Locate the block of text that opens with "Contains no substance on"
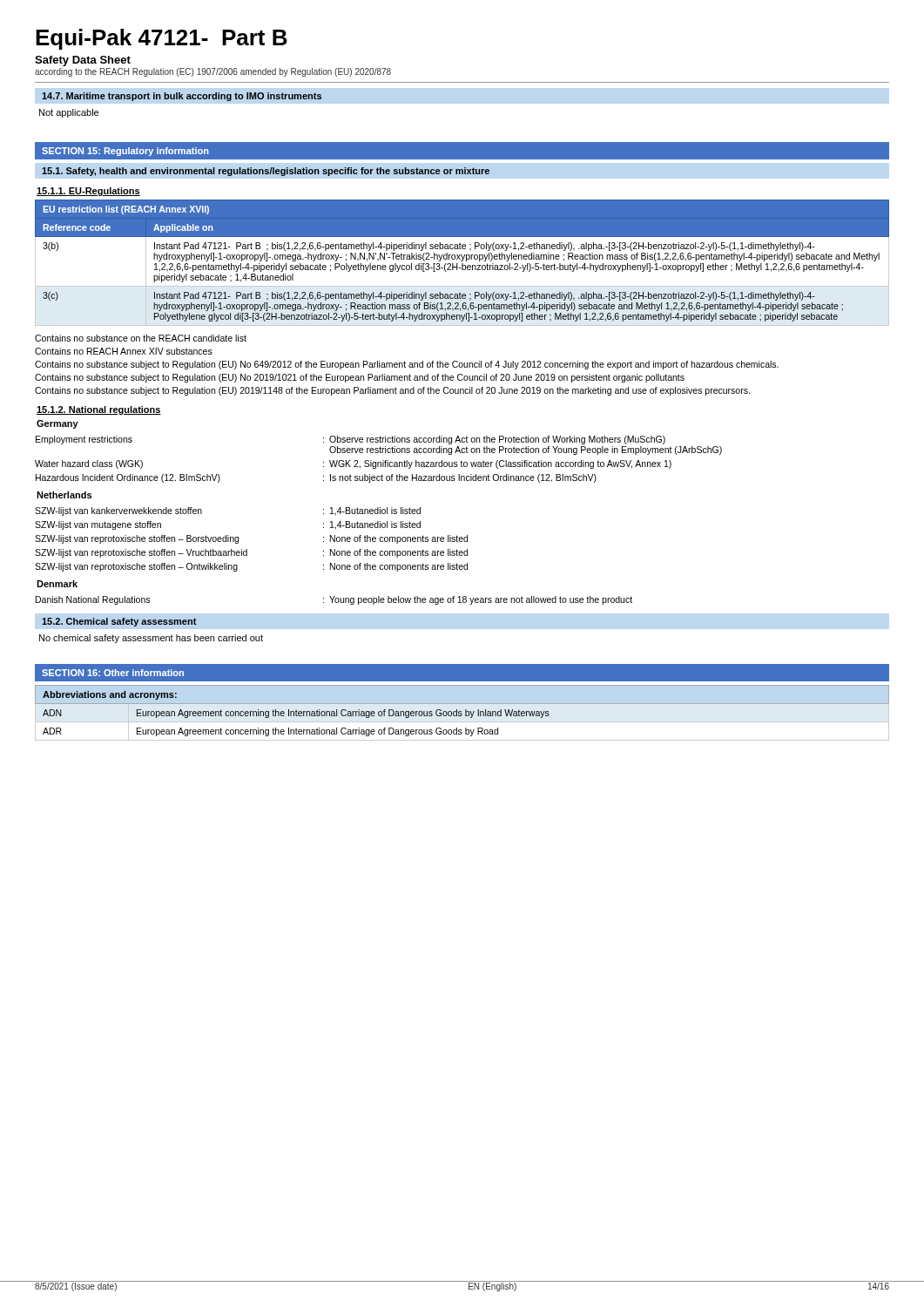The height and width of the screenshot is (1307, 924). pos(141,338)
